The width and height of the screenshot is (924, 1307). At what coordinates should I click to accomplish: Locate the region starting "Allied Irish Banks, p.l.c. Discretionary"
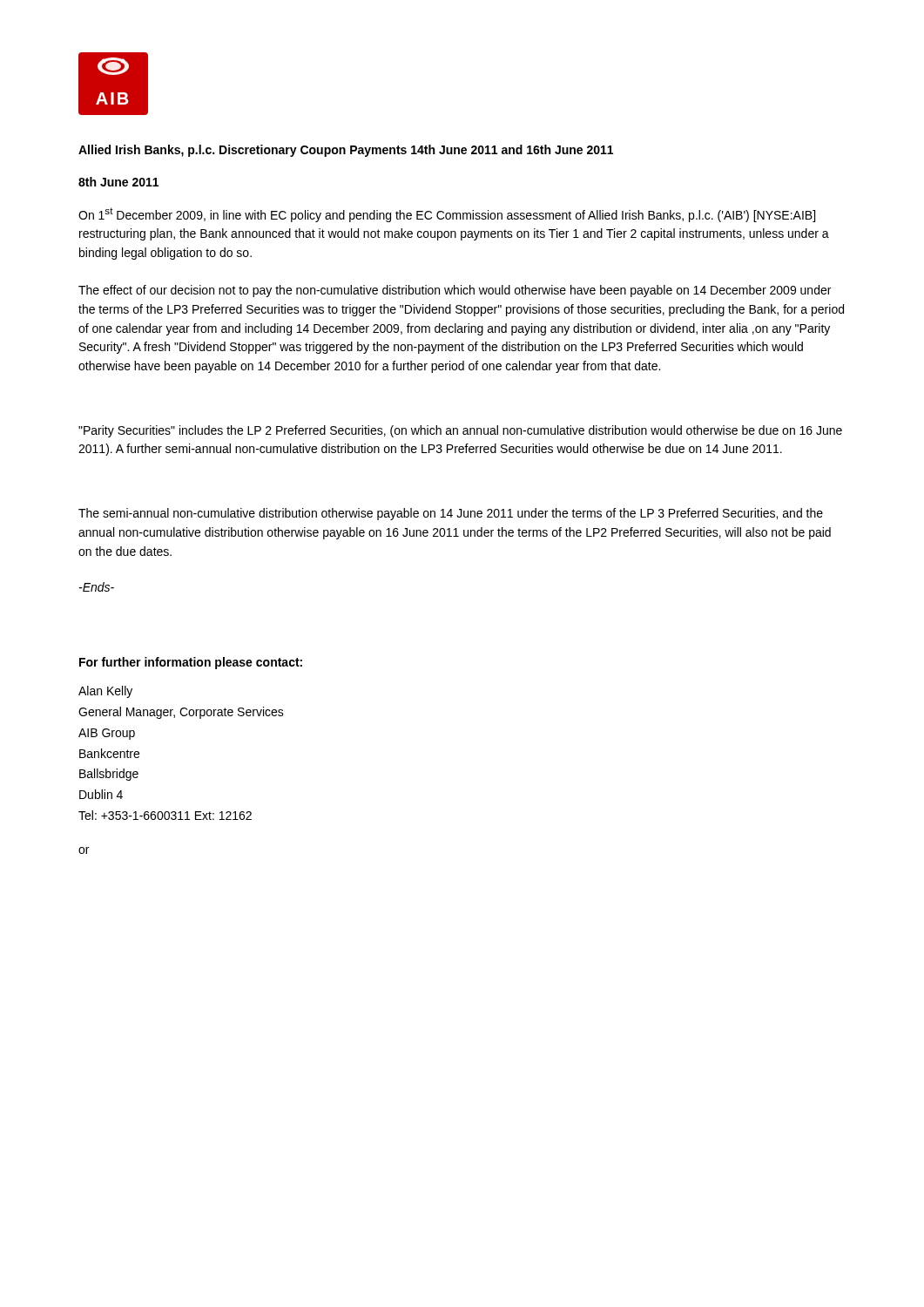click(346, 150)
